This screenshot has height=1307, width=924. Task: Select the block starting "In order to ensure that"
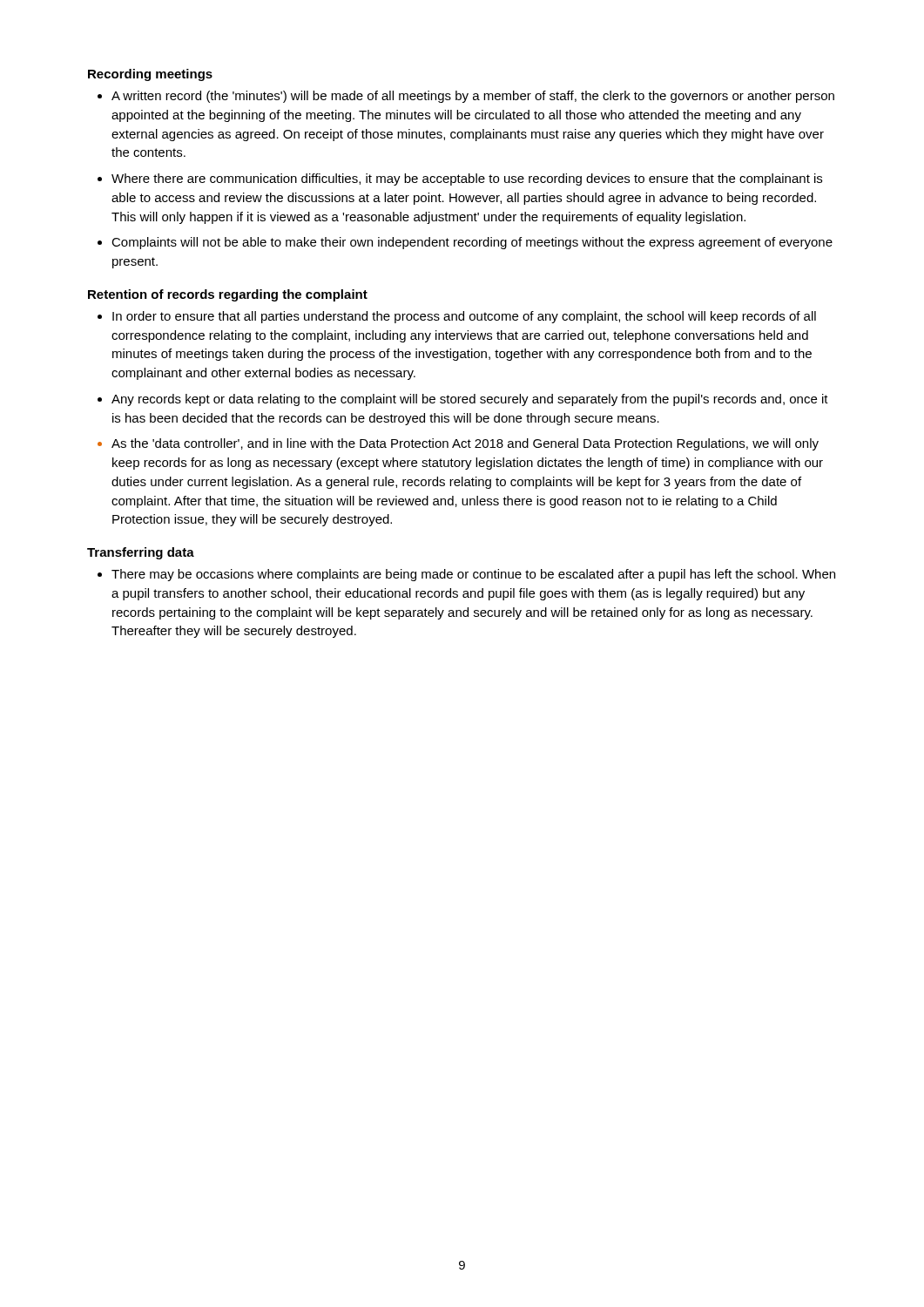[x=464, y=344]
